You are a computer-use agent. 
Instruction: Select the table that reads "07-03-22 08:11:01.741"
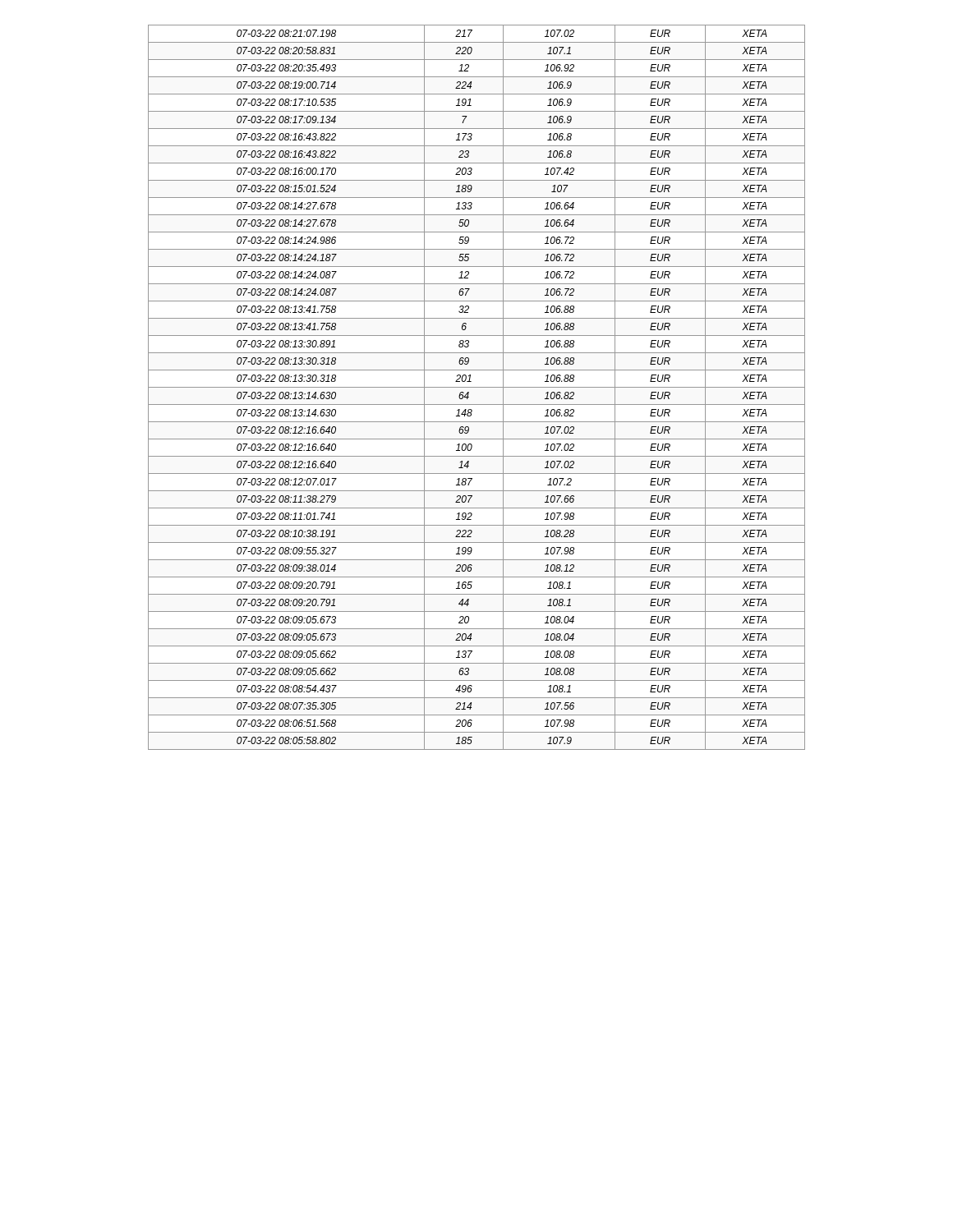coord(476,387)
